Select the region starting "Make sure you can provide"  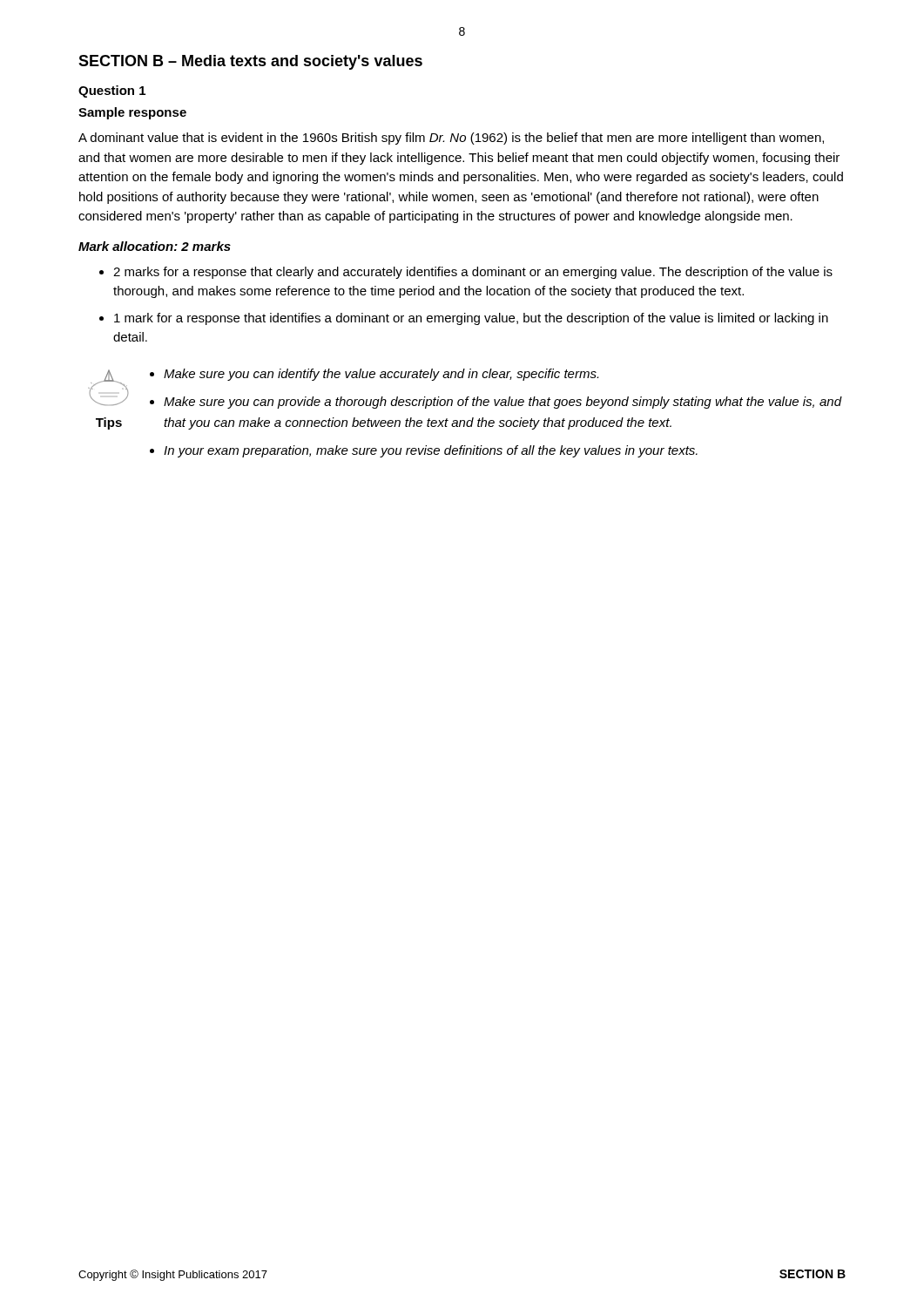coord(502,411)
